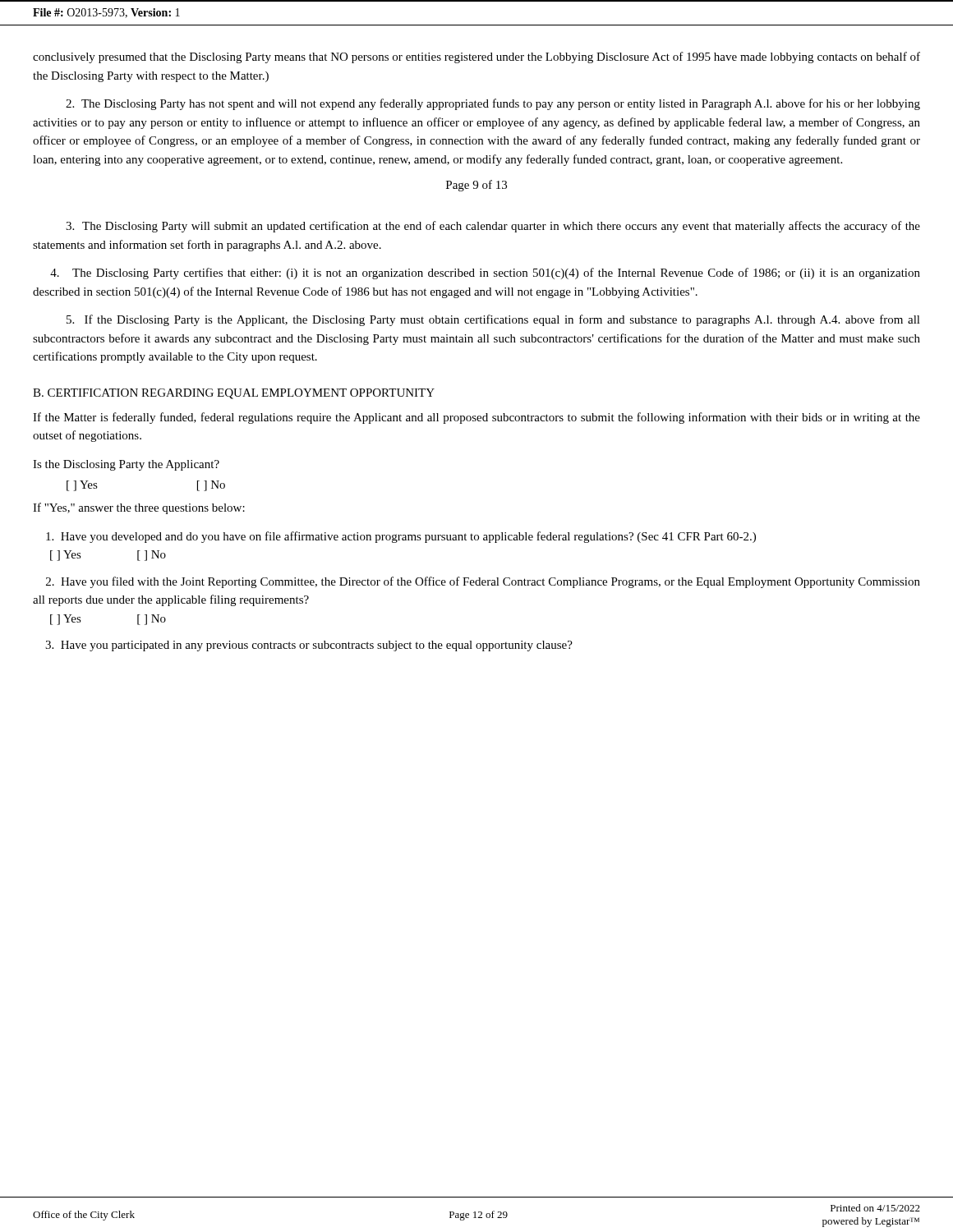Find the list item that says "2. Have you filed with the Joint Reporting"
953x1232 pixels.
(483, 582)
